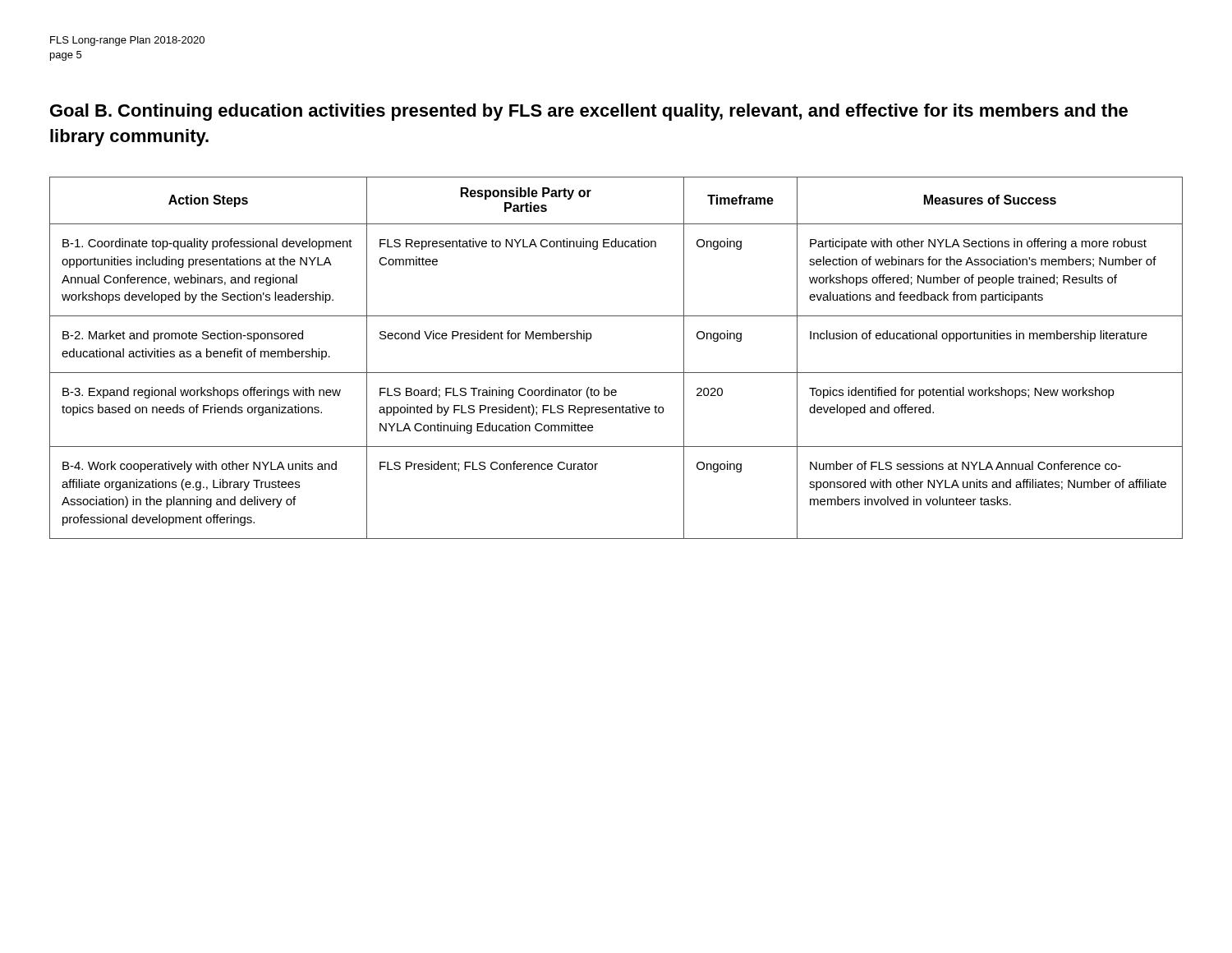The image size is (1232, 953).
Task: Select the element starting "Goal B. Continuing education activities presented by FLS"
Action: (589, 123)
